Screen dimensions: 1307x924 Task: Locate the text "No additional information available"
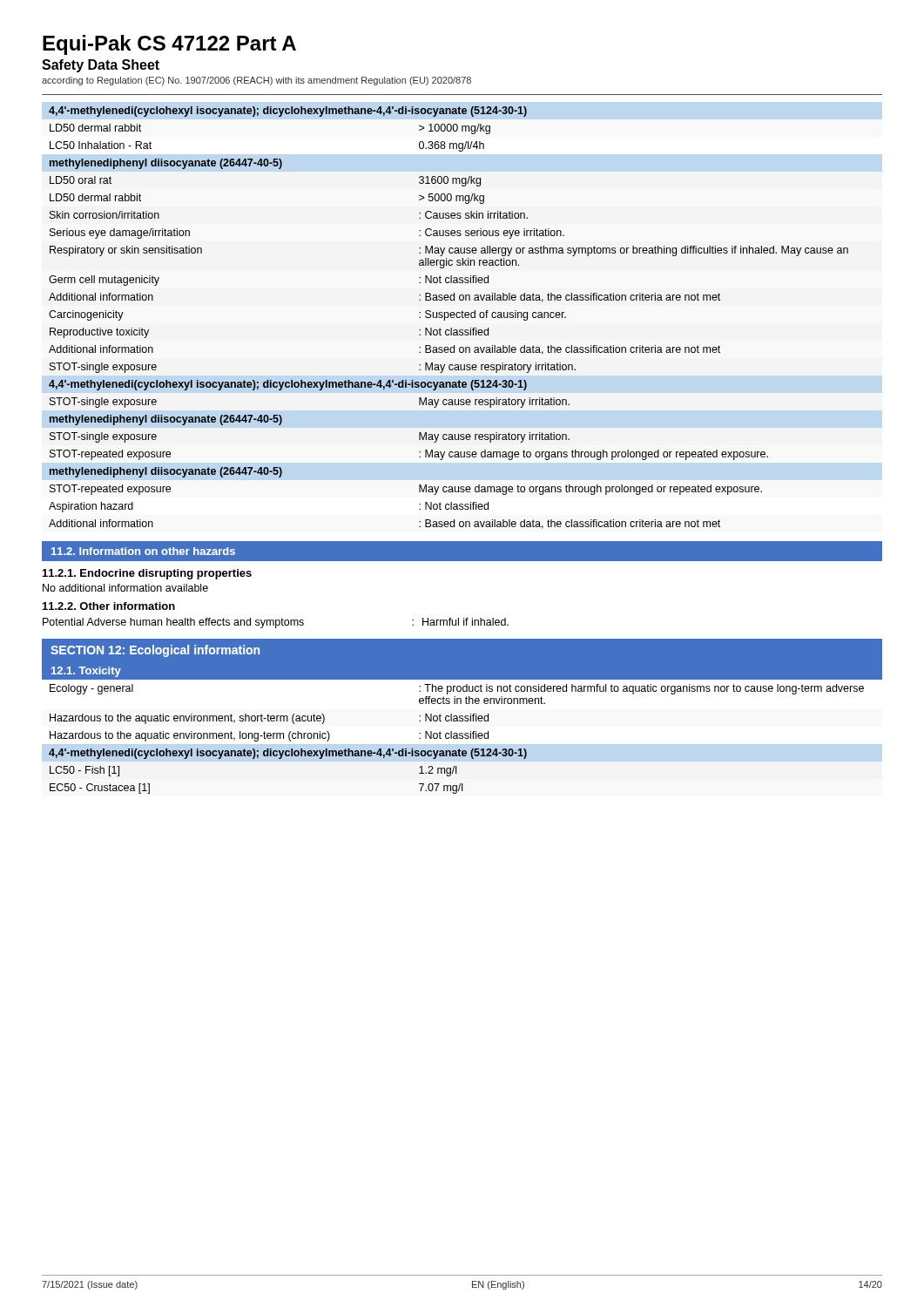point(125,588)
